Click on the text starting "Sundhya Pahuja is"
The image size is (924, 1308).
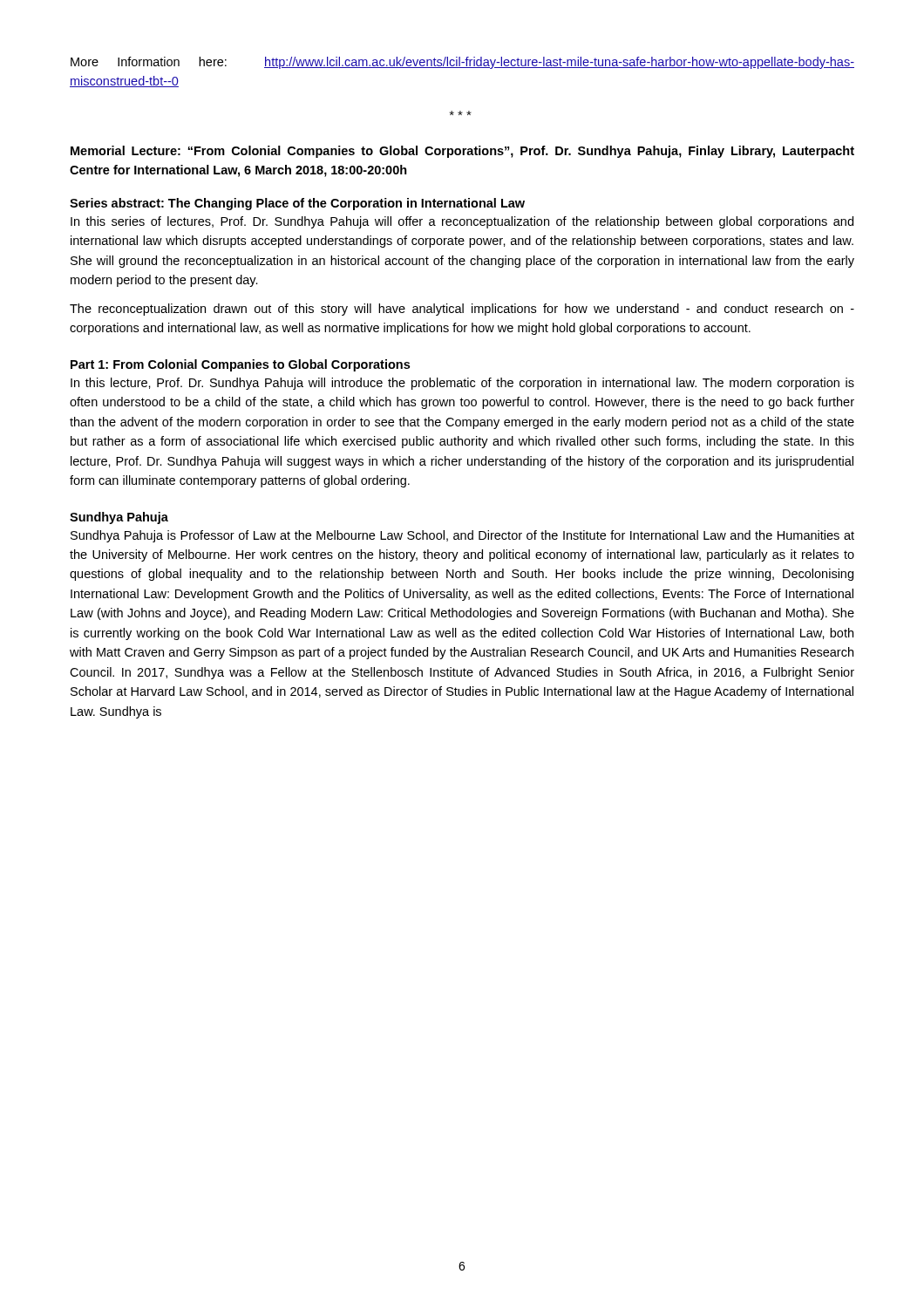[x=462, y=623]
